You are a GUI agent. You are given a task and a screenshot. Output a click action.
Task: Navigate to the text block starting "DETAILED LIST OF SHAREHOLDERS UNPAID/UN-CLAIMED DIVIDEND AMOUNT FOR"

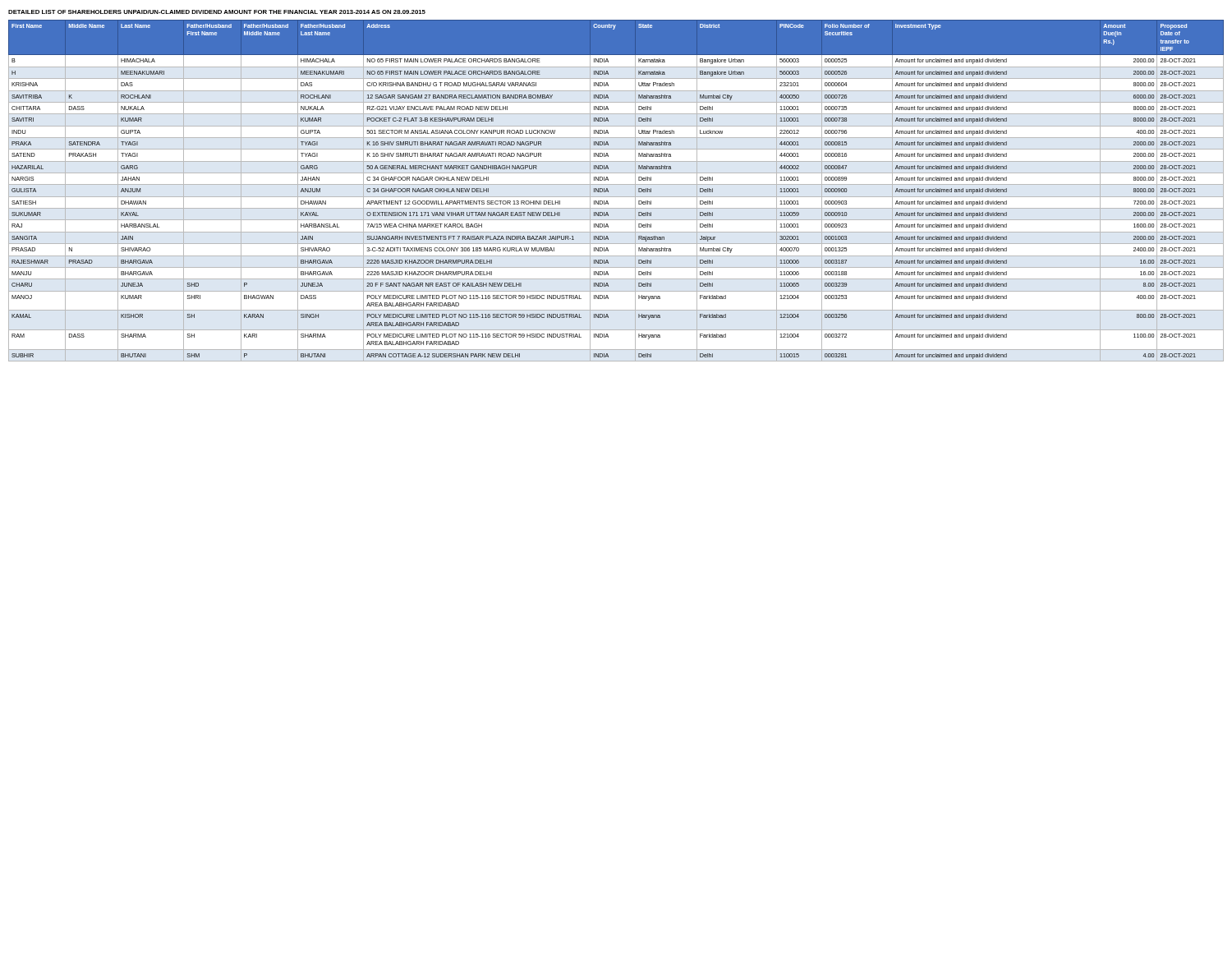point(217,12)
